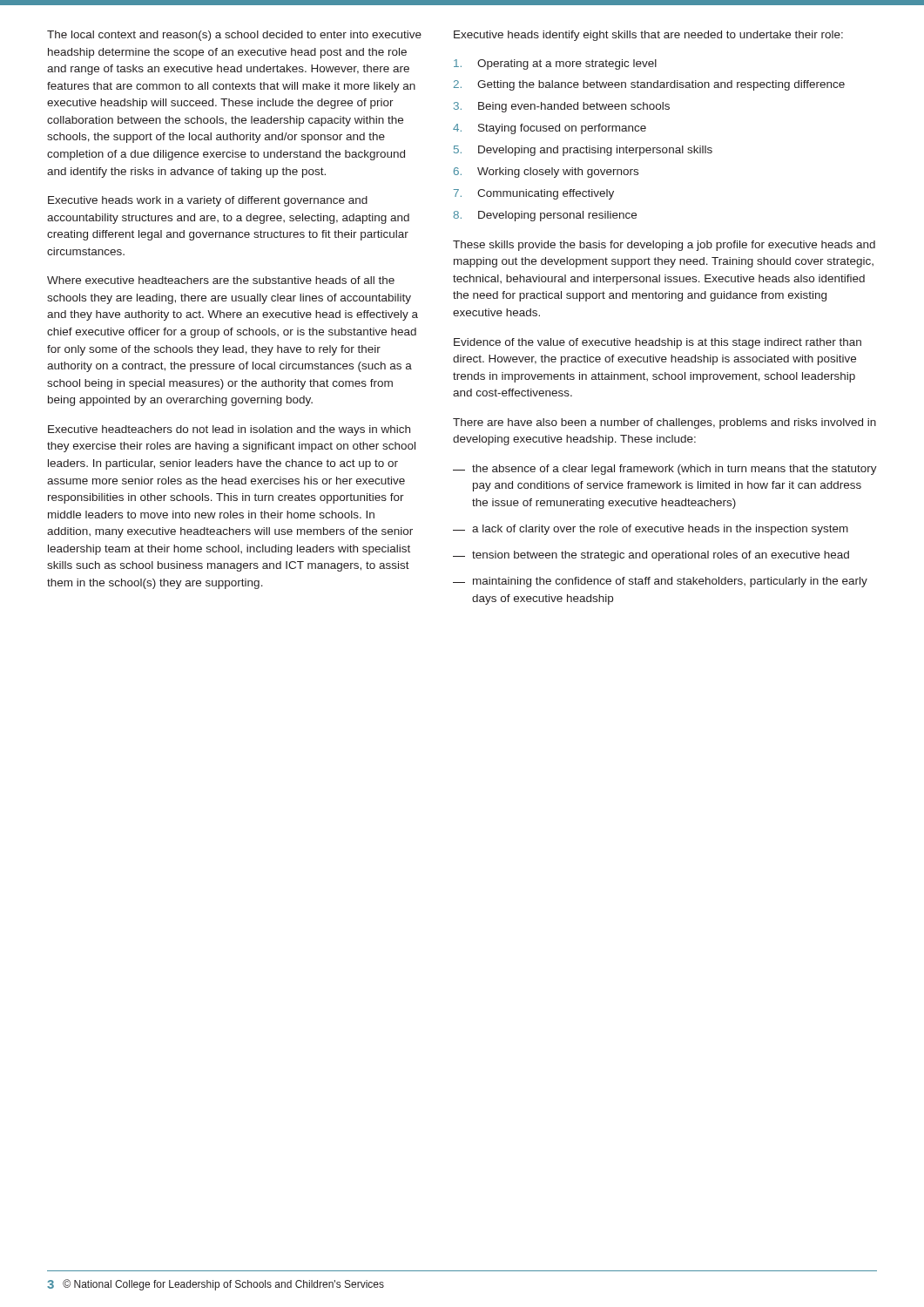Locate the block starting "—maintaining the confidence"

coord(665,590)
